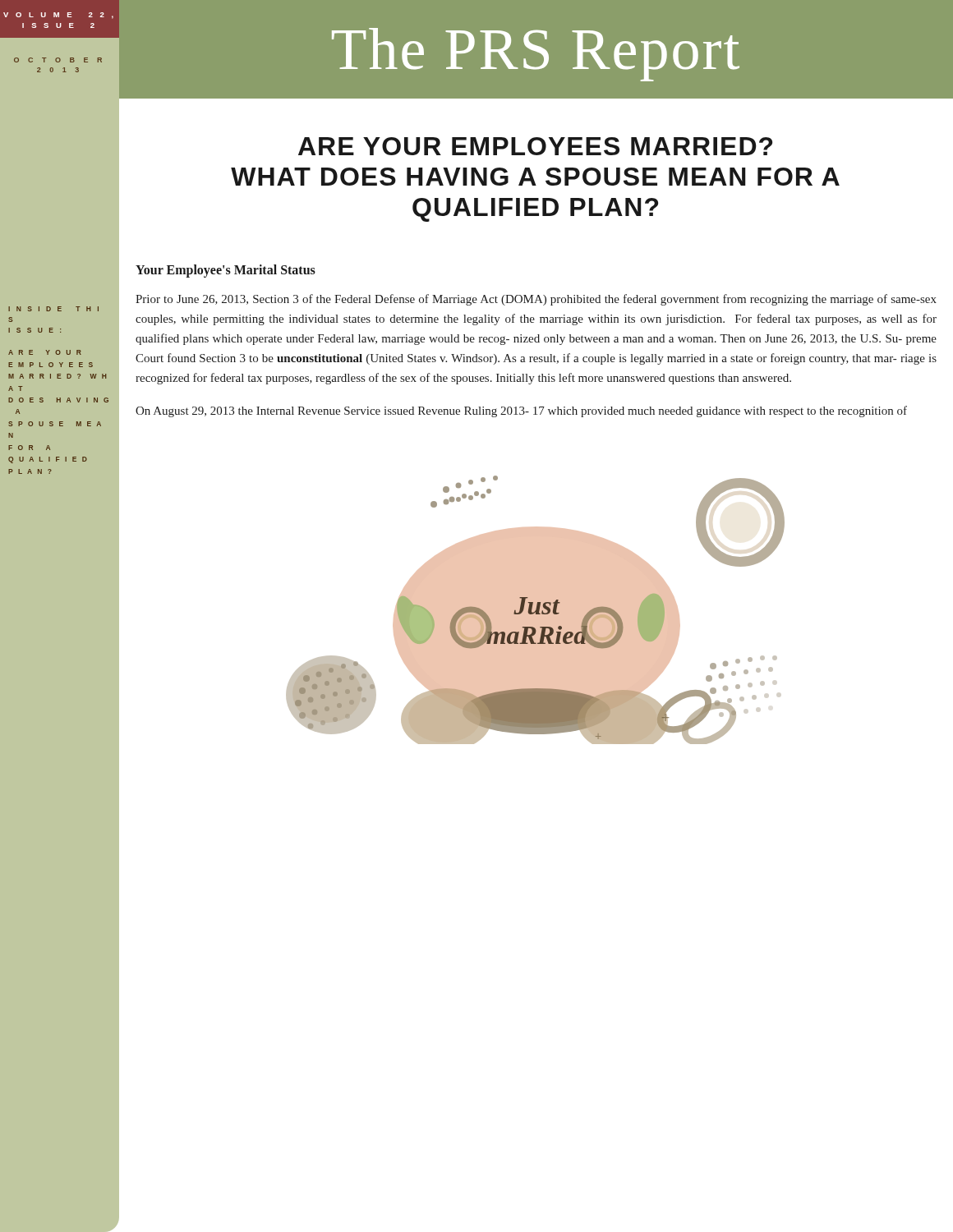The image size is (953, 1232).
Task: Locate the region starting "The PRS Report"
Action: 536,49
